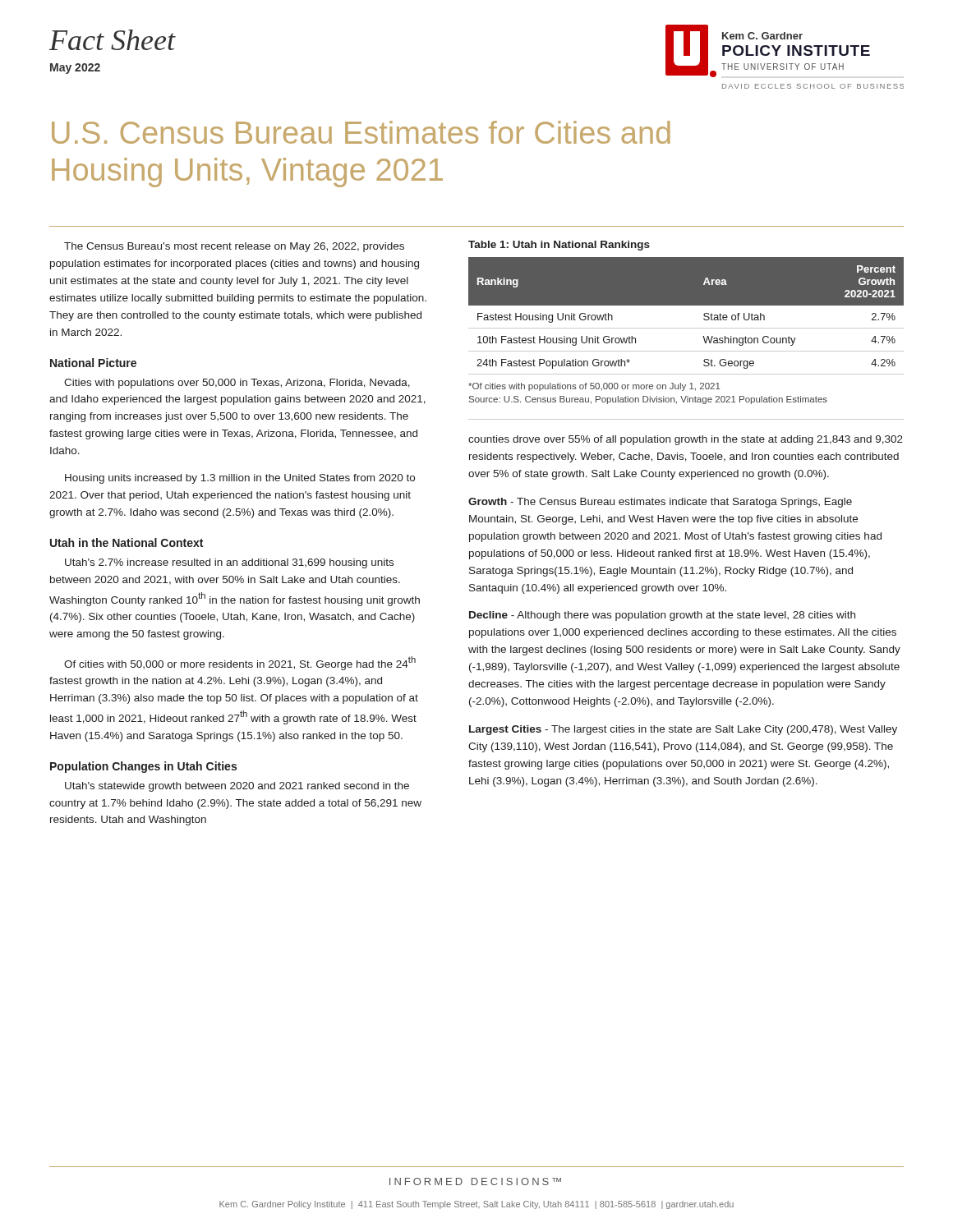
Task: Select the table that reads "Washington County"
Action: (x=686, y=316)
